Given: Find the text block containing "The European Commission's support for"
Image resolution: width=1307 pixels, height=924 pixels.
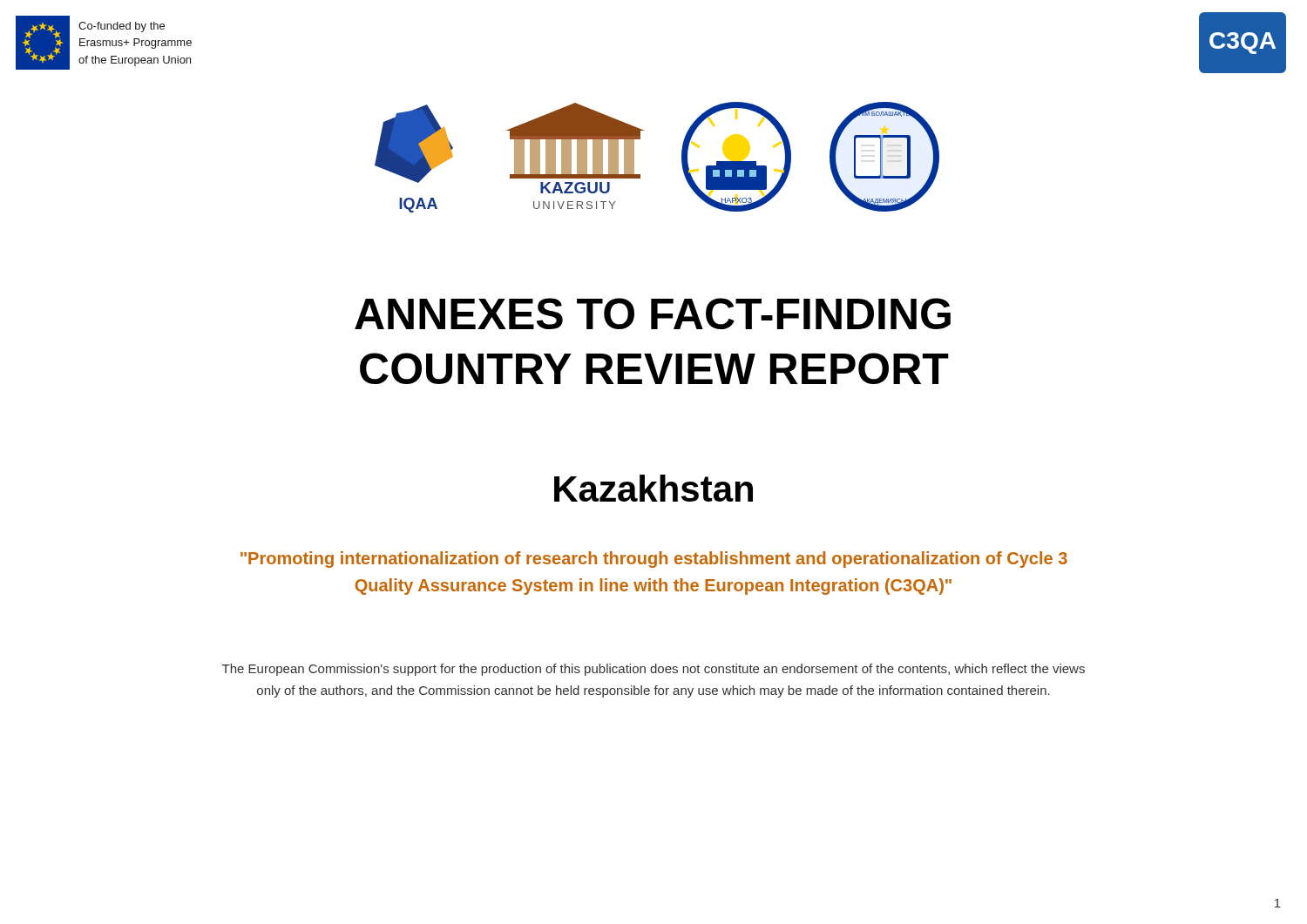Looking at the screenshot, I should [x=654, y=679].
